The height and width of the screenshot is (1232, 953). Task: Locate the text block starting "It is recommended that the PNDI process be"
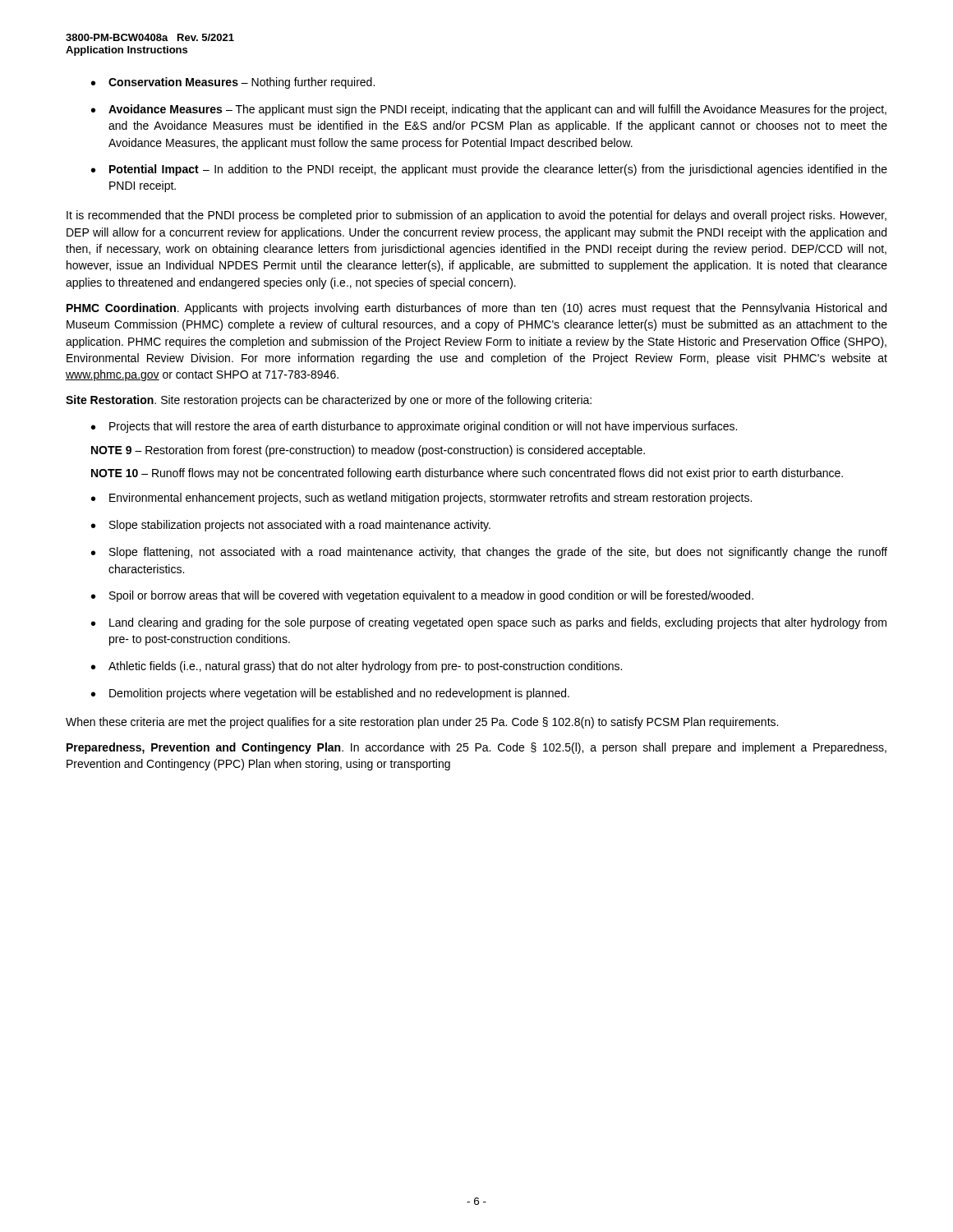point(476,249)
